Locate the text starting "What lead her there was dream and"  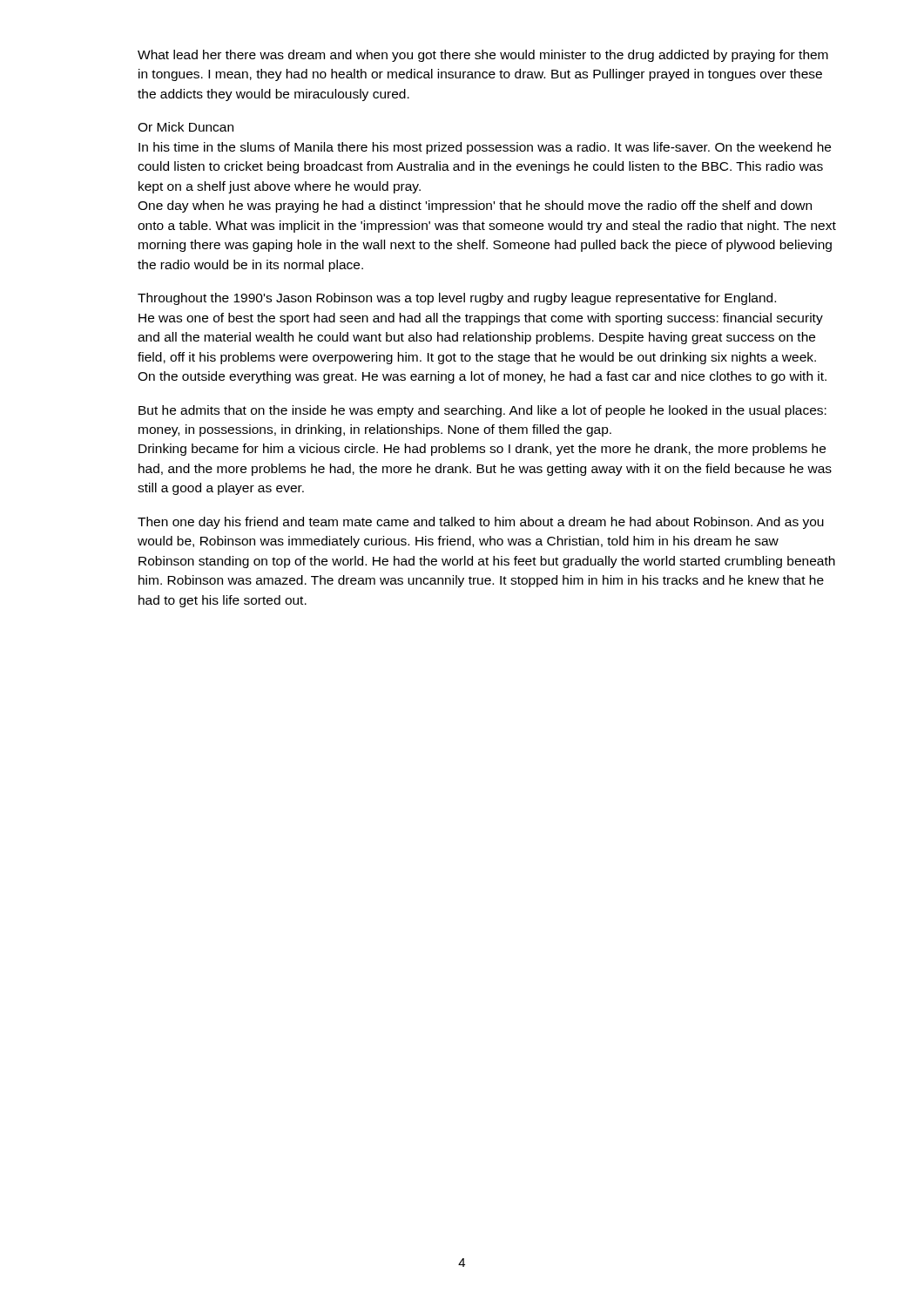pos(483,74)
